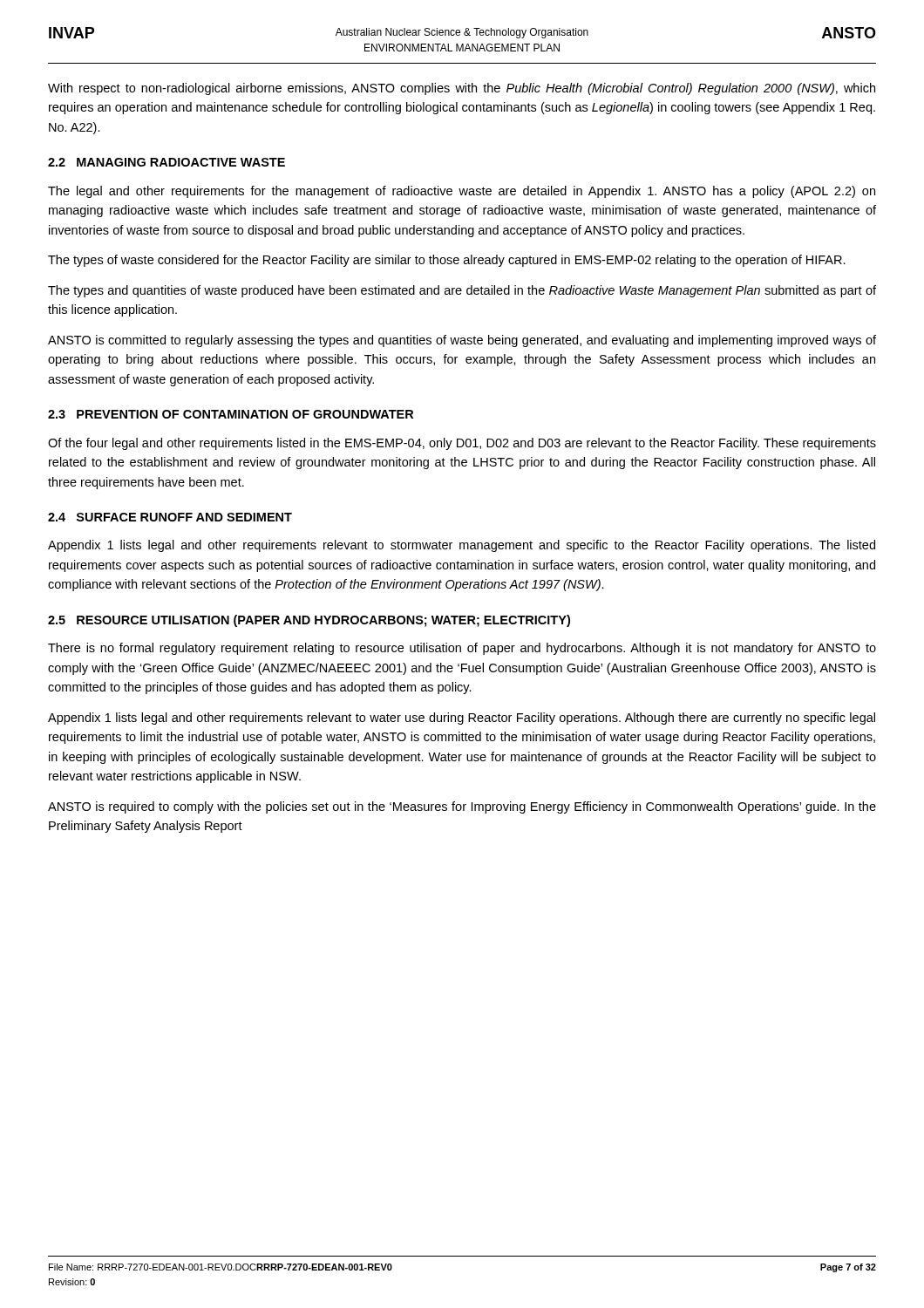Select the text block containing "There is no formal"
This screenshot has height=1308, width=924.
coord(462,668)
